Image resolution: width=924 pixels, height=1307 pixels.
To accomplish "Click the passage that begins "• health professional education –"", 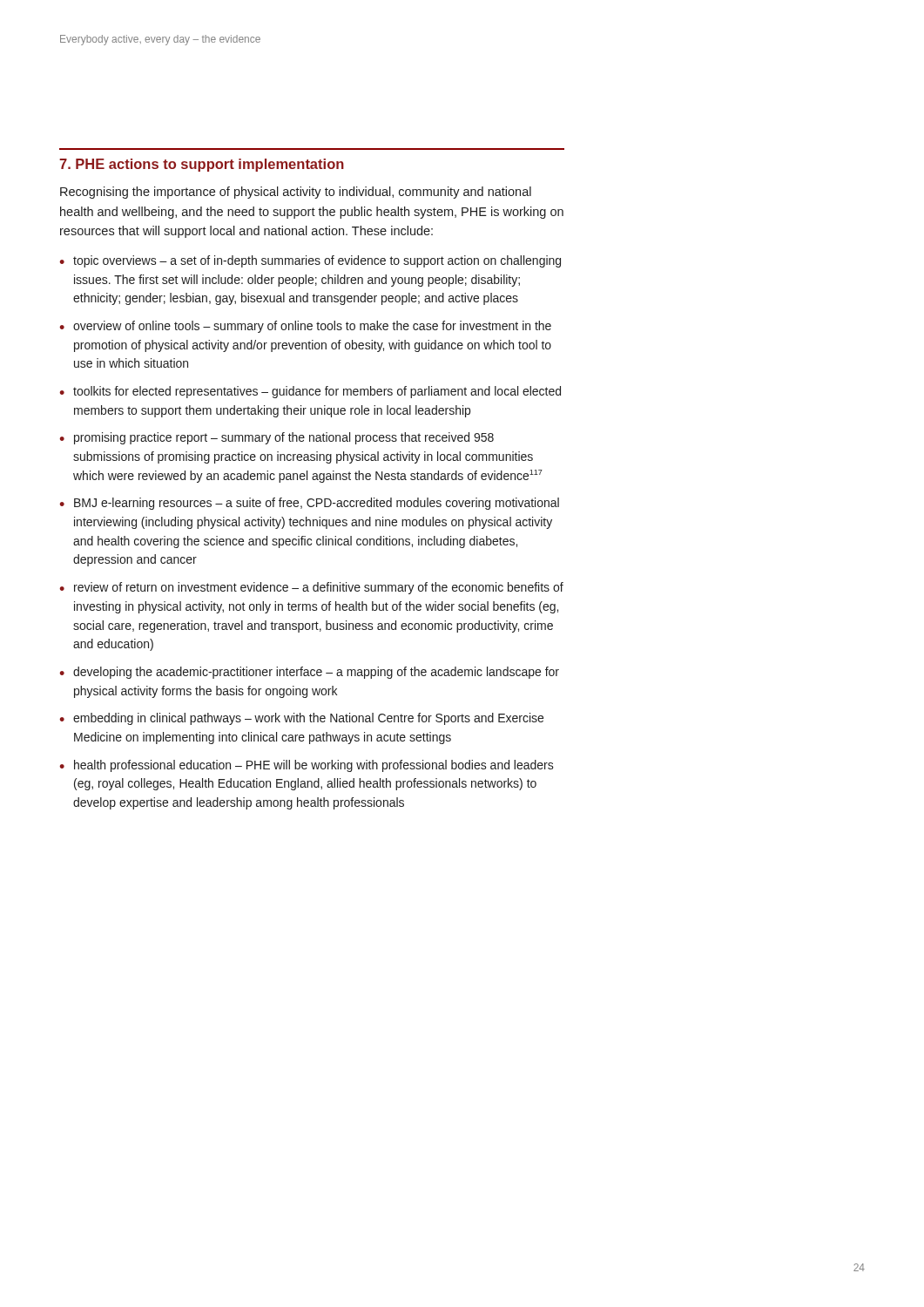I will click(x=312, y=784).
